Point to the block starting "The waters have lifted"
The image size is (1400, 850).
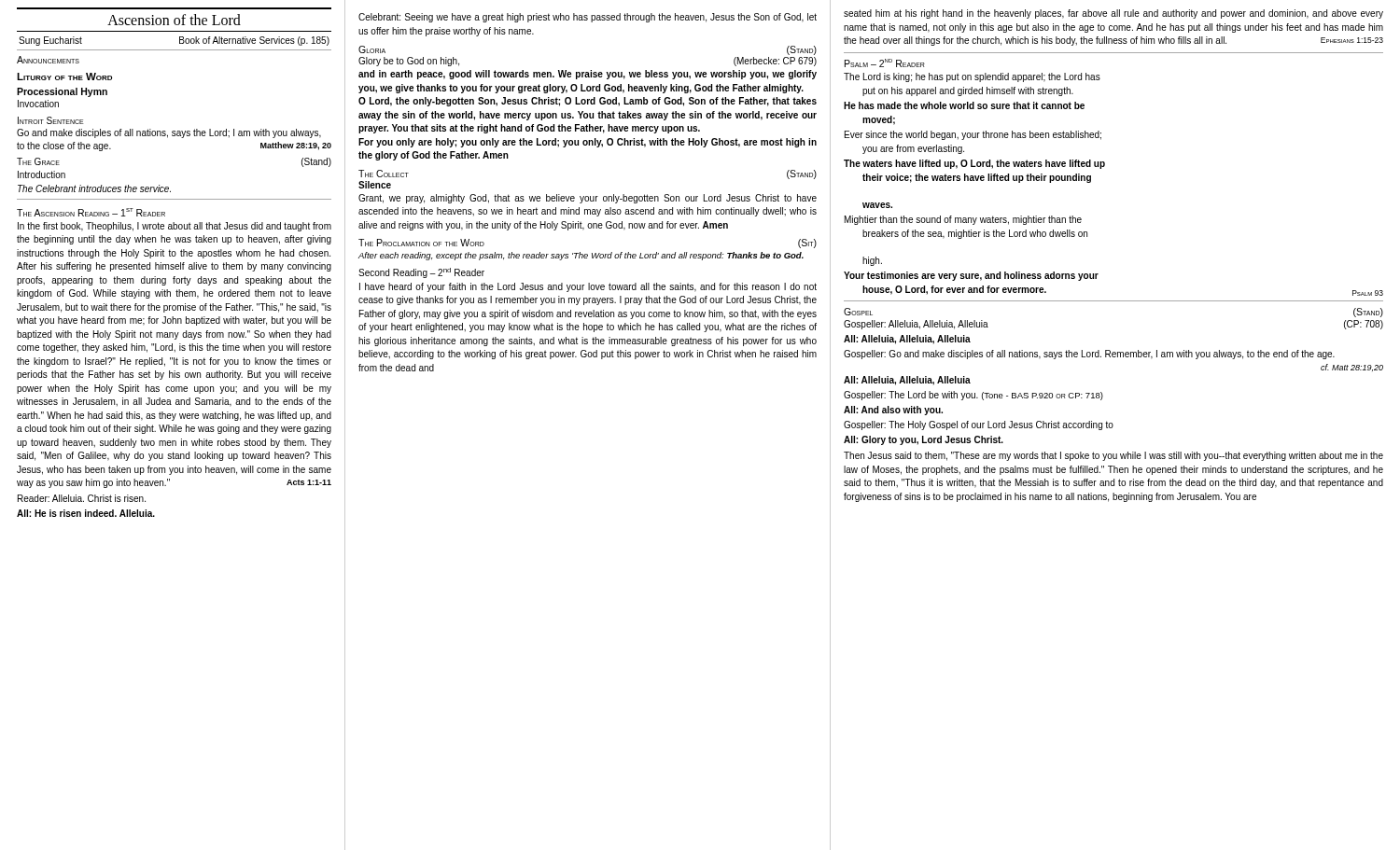(x=974, y=164)
